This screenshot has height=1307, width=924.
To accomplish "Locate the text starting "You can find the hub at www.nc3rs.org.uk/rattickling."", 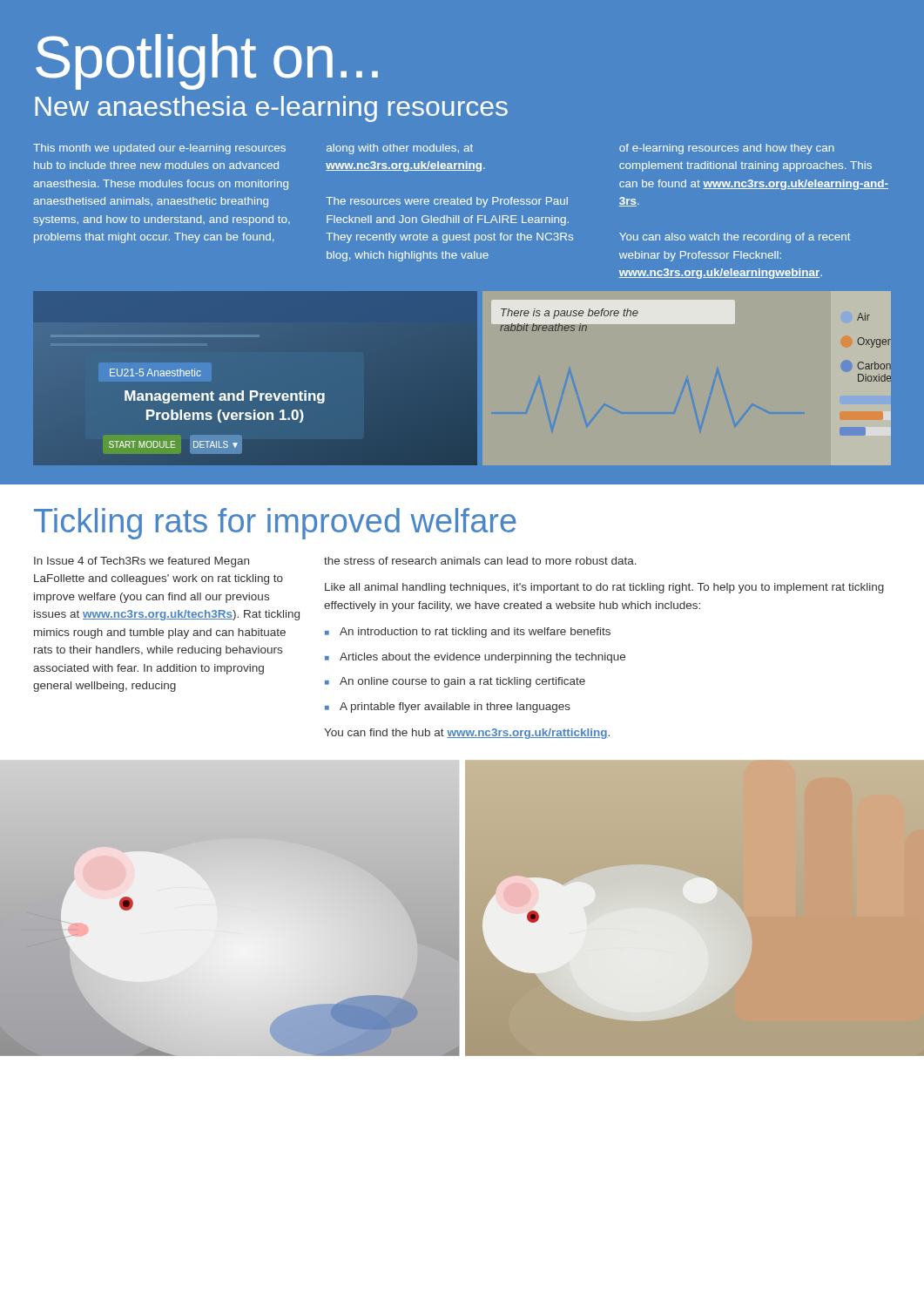I will 467,733.
